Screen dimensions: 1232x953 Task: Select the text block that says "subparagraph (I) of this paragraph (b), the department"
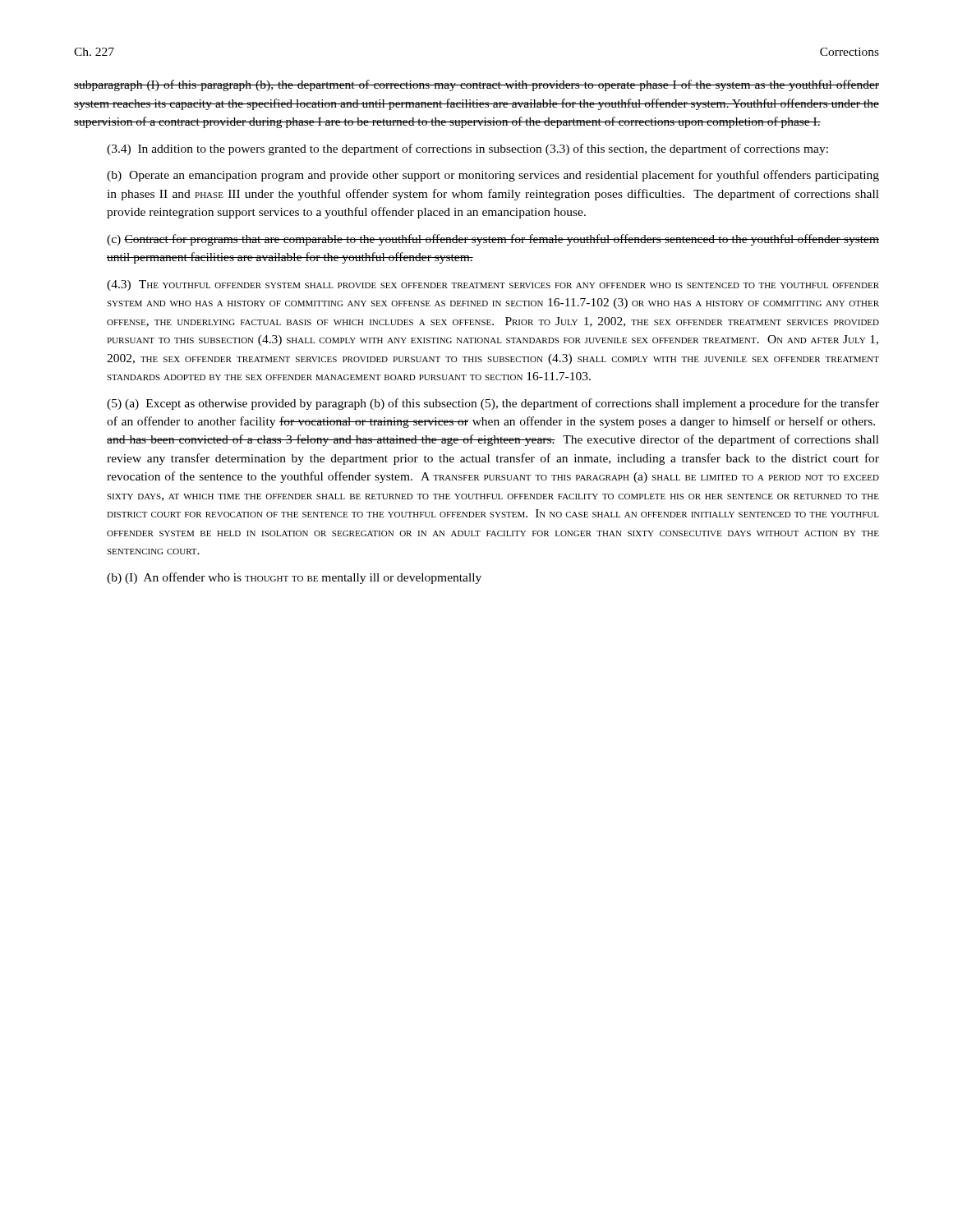(x=476, y=104)
